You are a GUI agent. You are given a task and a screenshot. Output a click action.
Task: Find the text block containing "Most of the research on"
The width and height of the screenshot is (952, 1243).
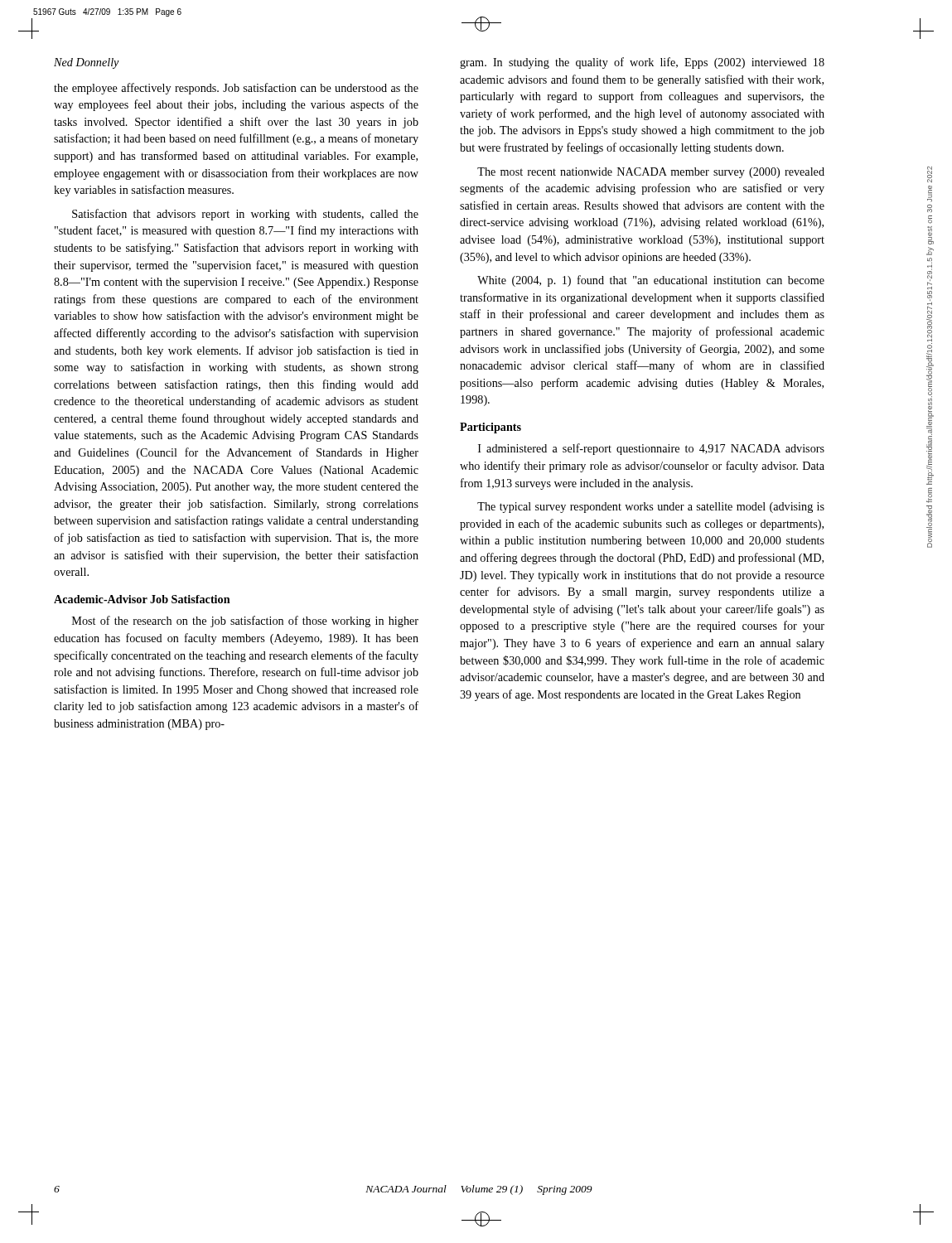tap(236, 672)
